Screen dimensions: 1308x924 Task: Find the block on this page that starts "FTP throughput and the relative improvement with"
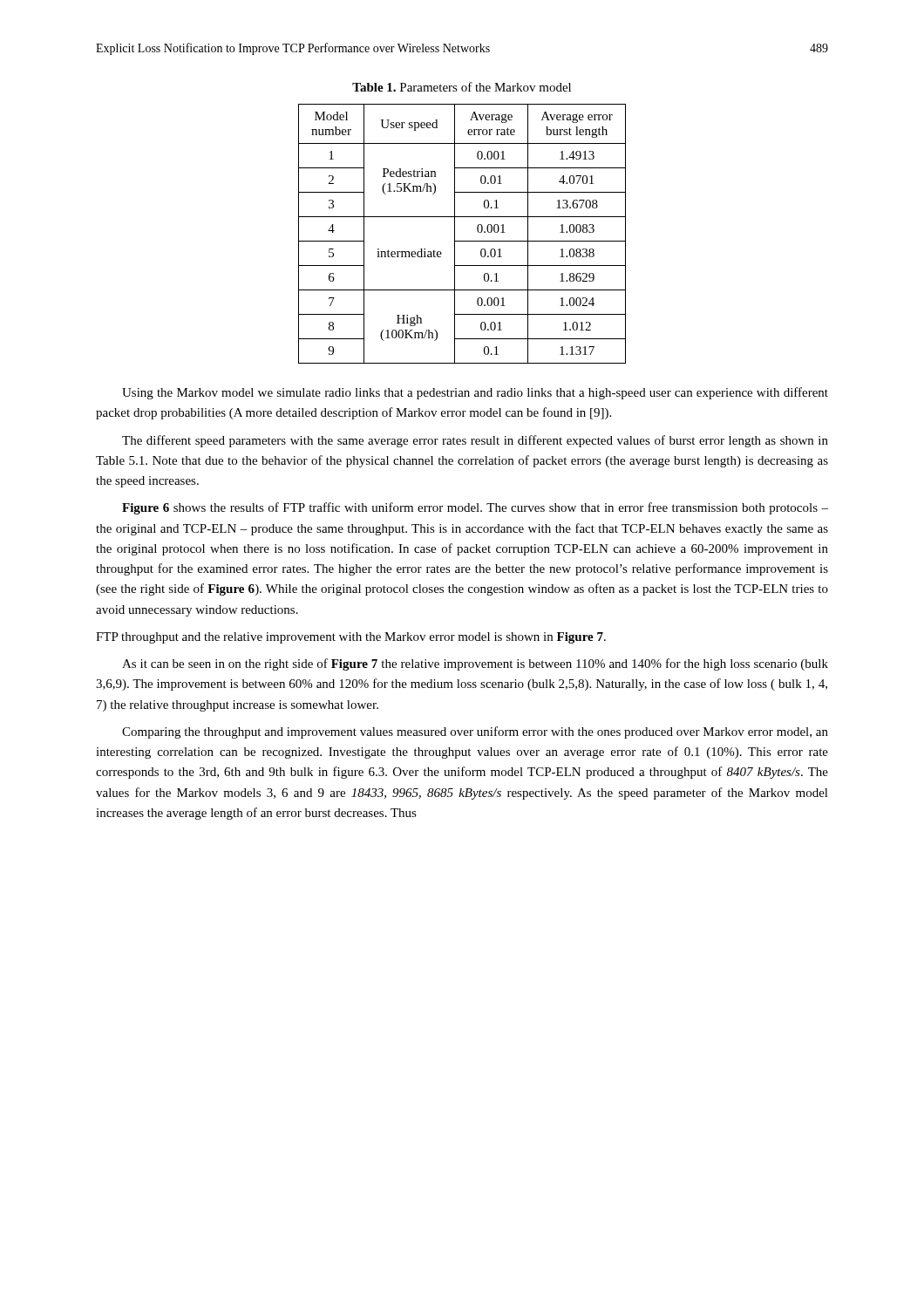tap(351, 636)
